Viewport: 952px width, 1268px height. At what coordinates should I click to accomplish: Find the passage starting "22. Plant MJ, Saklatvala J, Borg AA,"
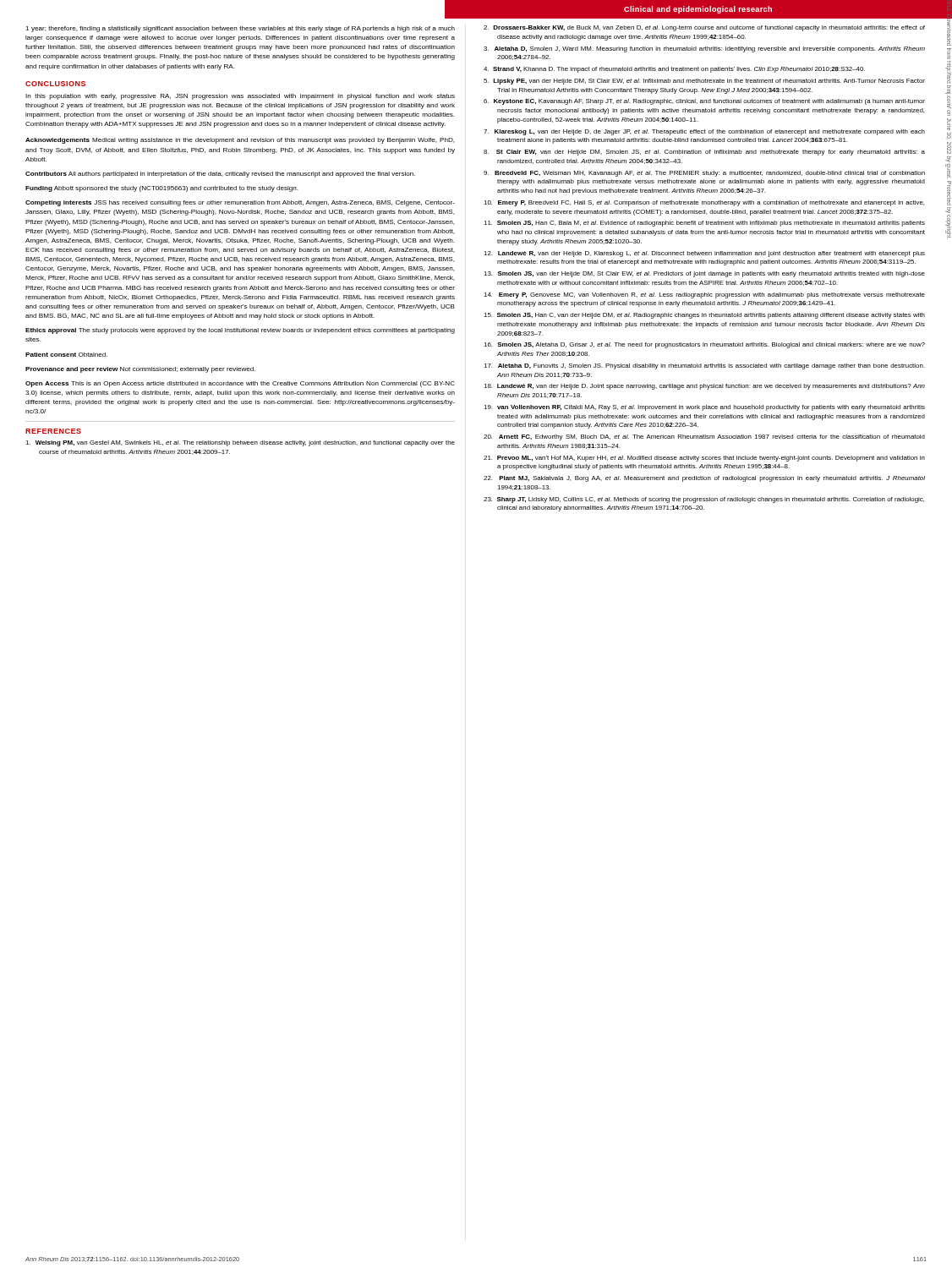pos(704,483)
